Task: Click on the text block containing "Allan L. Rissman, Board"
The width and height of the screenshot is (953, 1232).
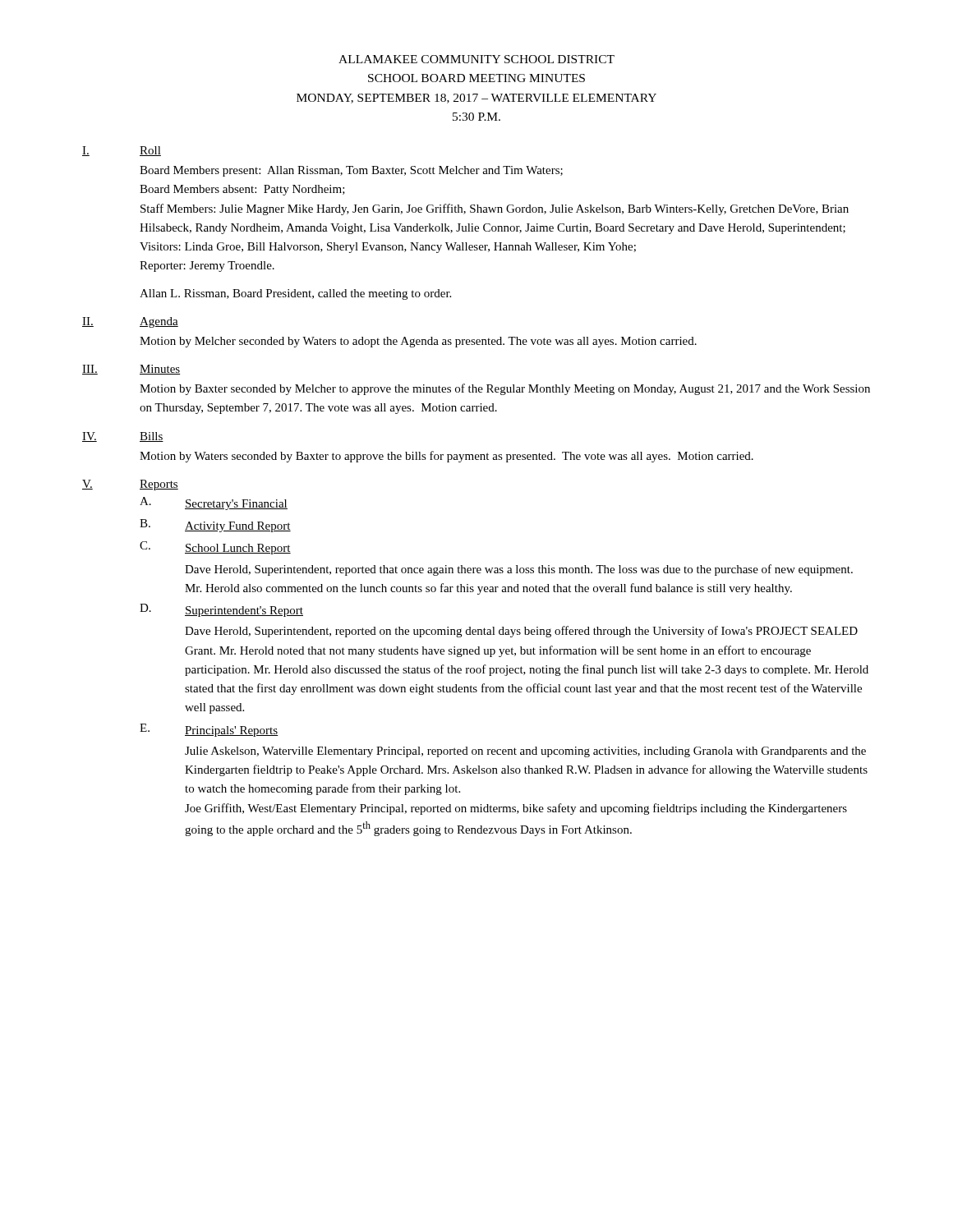Action: coord(296,293)
